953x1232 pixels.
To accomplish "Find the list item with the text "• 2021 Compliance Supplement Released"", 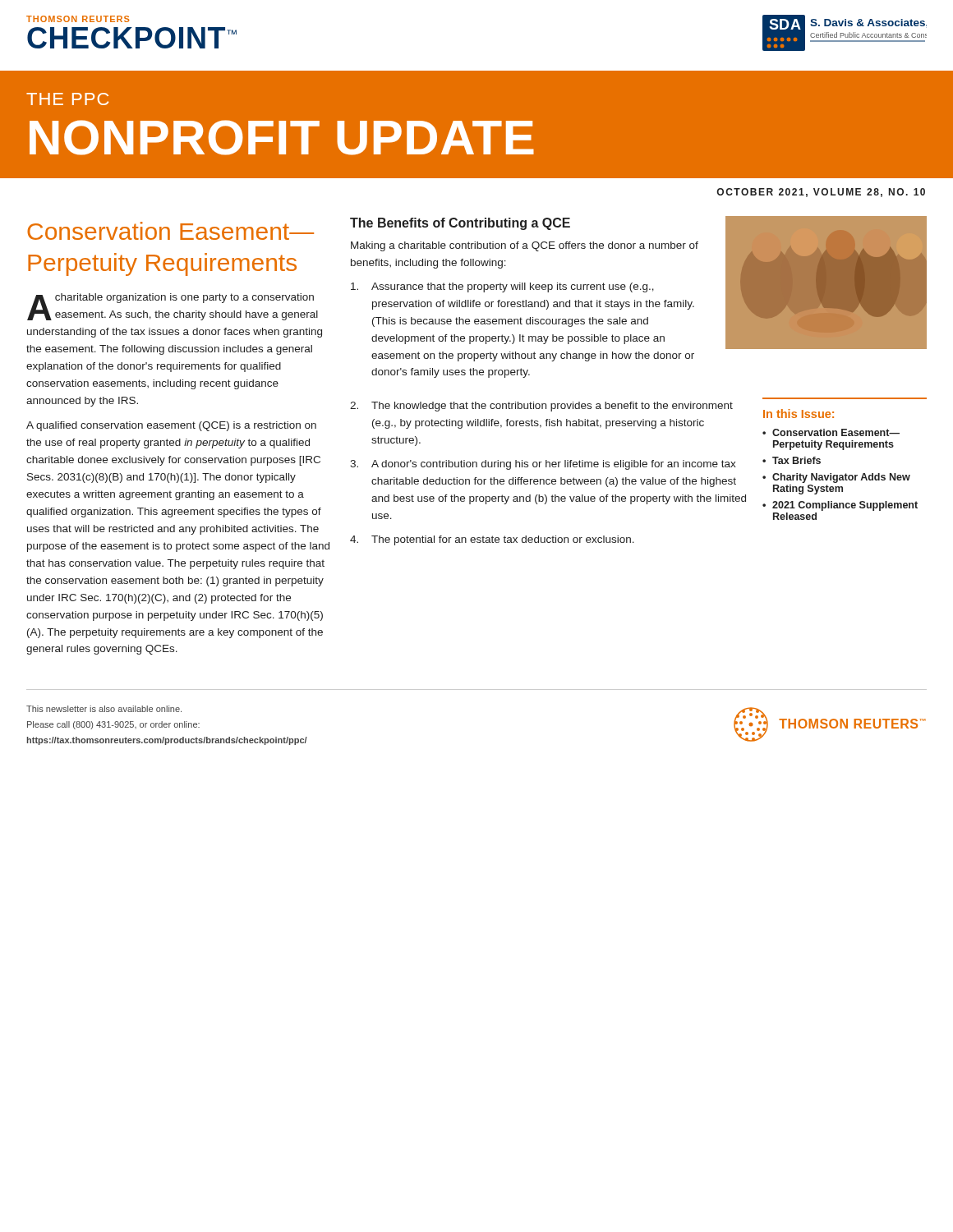I will [x=840, y=511].
